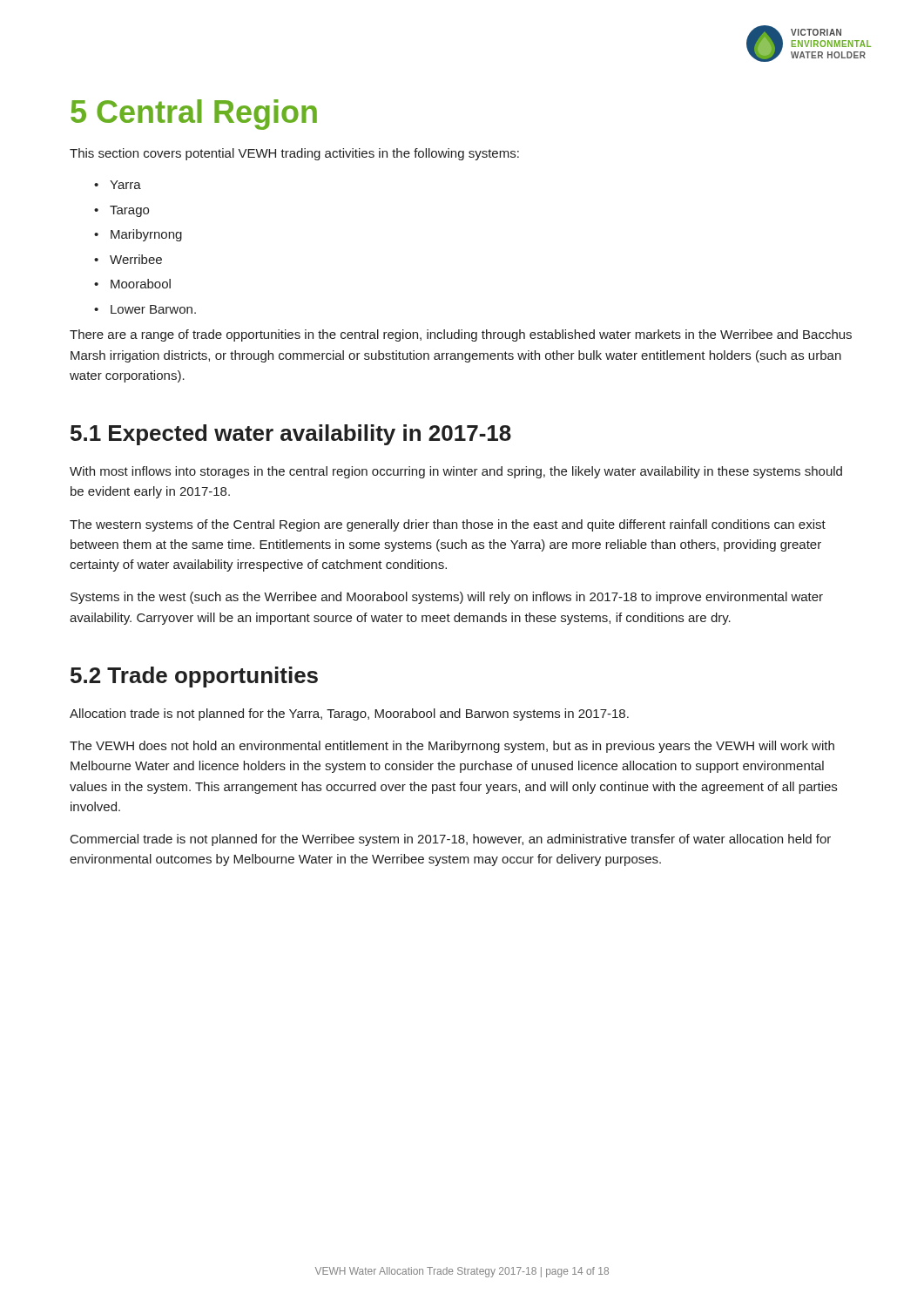This screenshot has width=924, height=1307.
Task: Locate the text "5 Central Region"
Action: pyautogui.click(x=194, y=115)
